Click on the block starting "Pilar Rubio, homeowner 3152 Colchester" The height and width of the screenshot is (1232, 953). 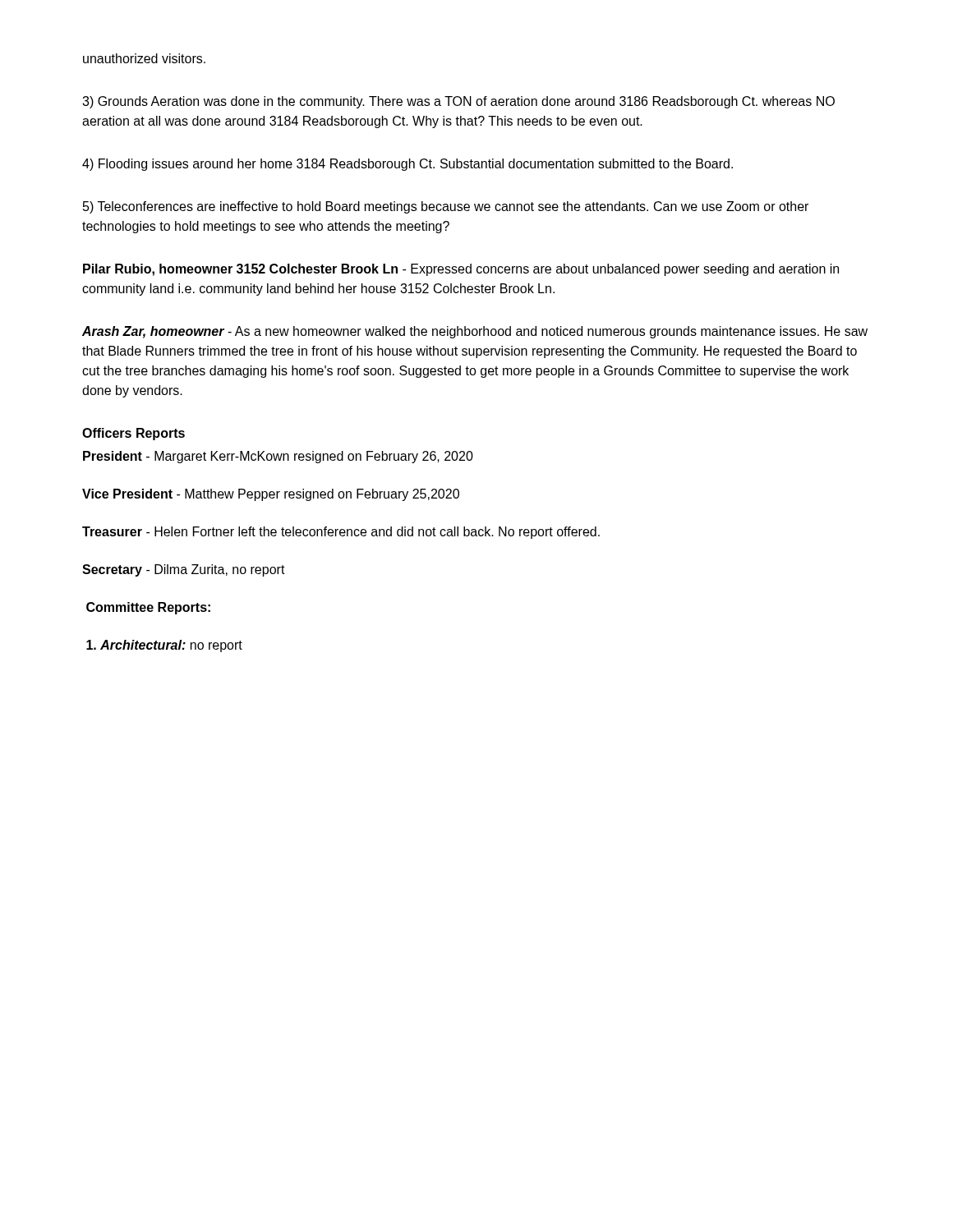coord(461,279)
